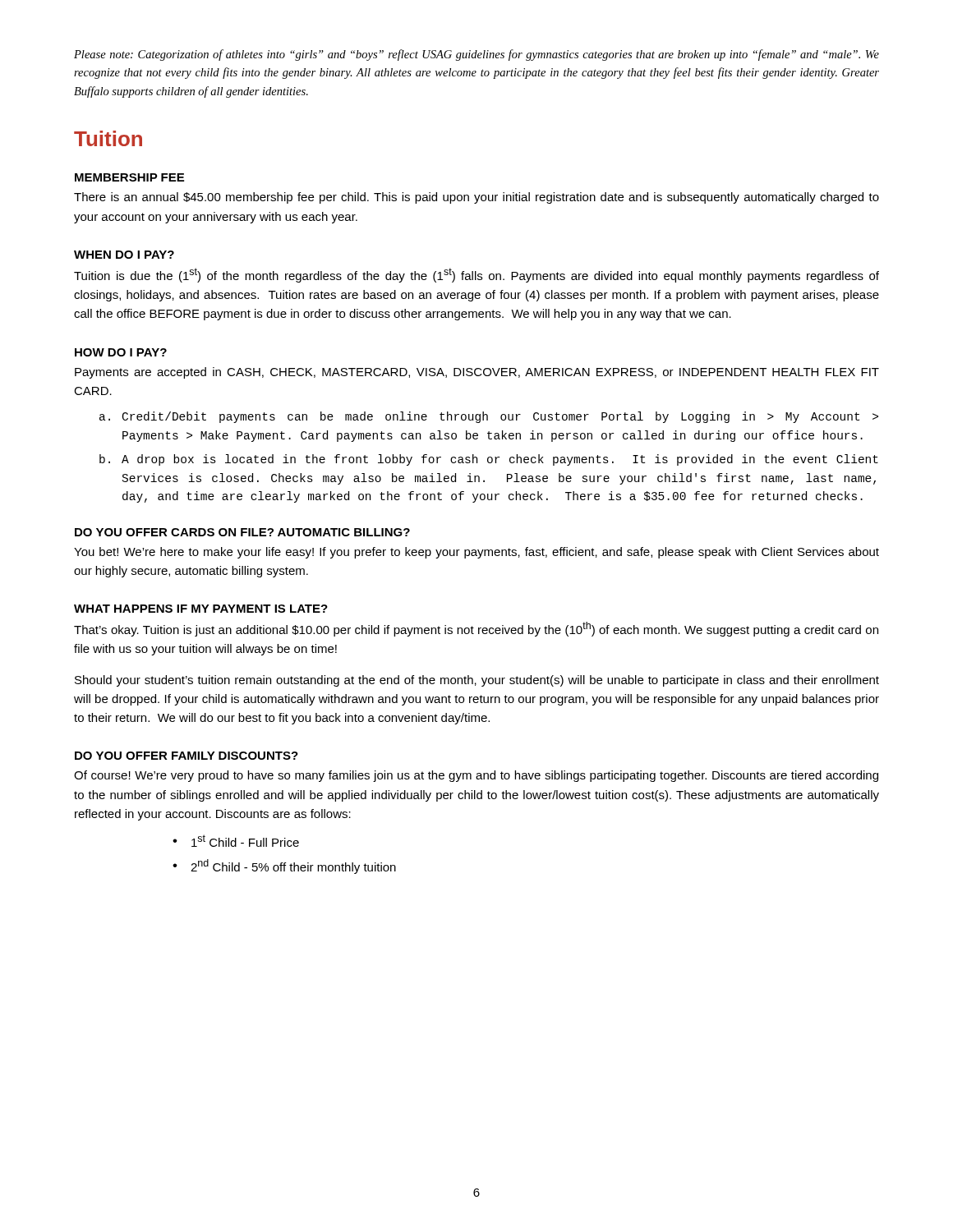This screenshot has width=953, height=1232.
Task: Locate the region starting "Of course! We’re very"
Action: pos(476,794)
